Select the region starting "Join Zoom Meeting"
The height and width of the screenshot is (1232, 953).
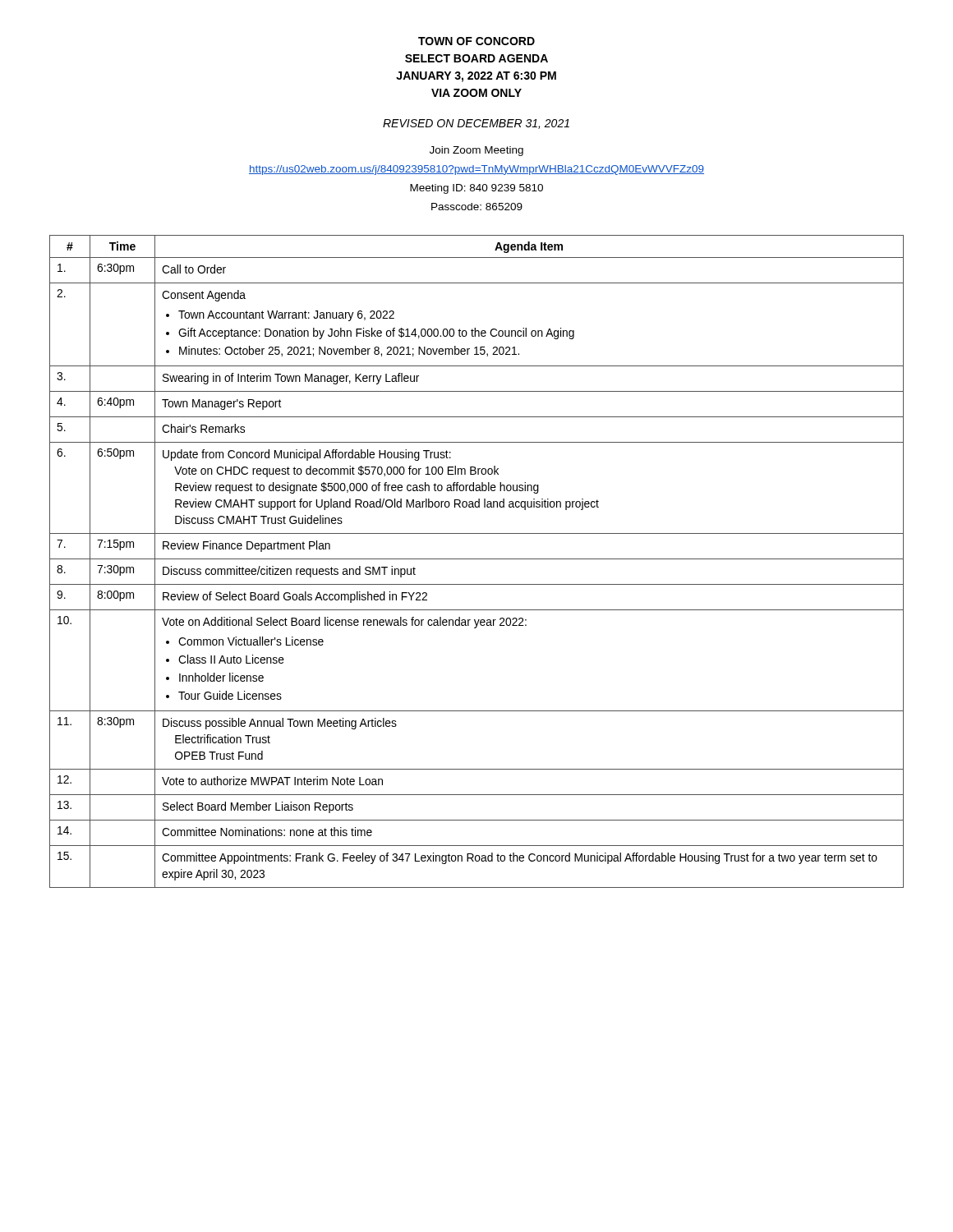476,178
